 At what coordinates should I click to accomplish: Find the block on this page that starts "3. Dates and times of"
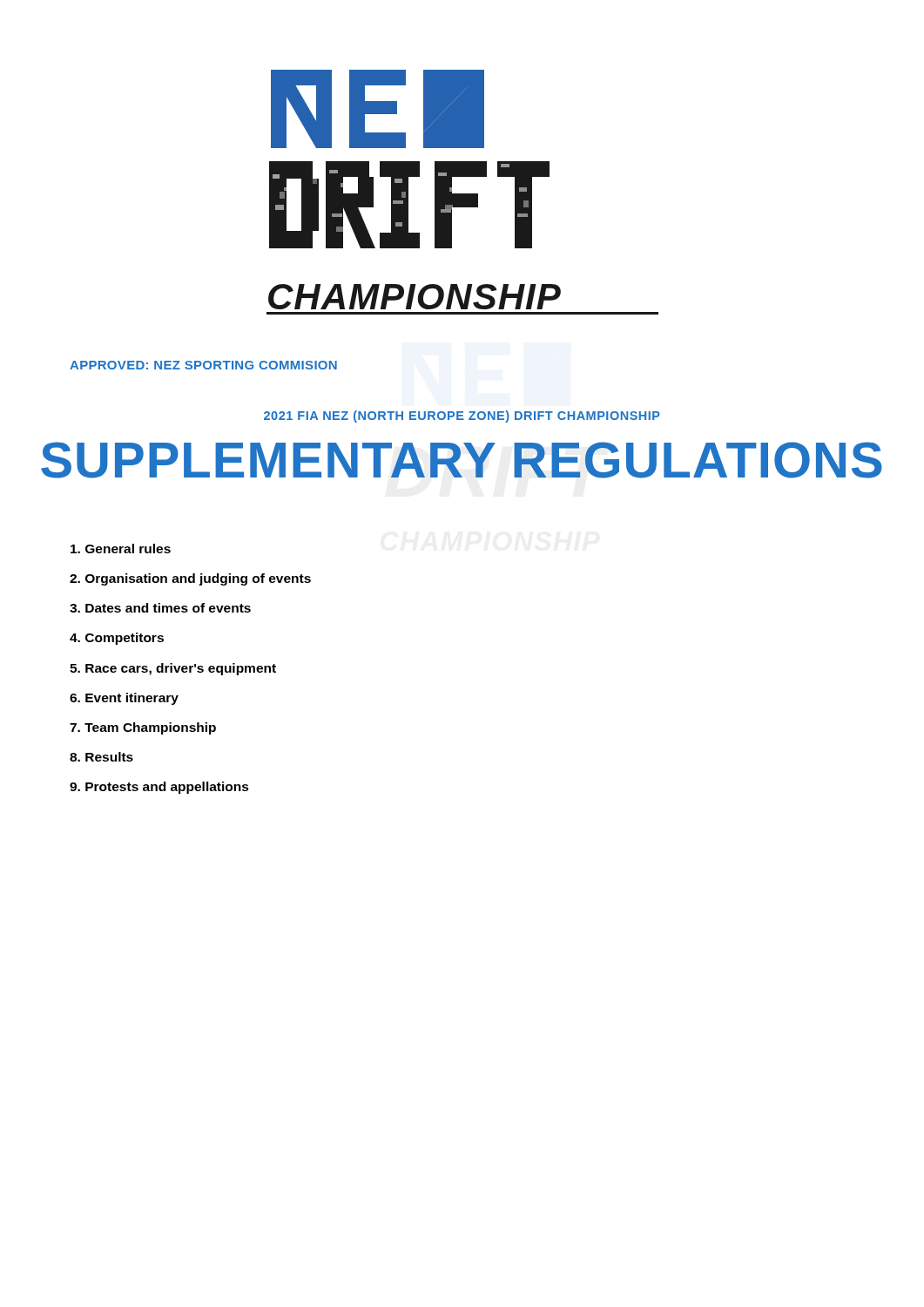point(160,608)
